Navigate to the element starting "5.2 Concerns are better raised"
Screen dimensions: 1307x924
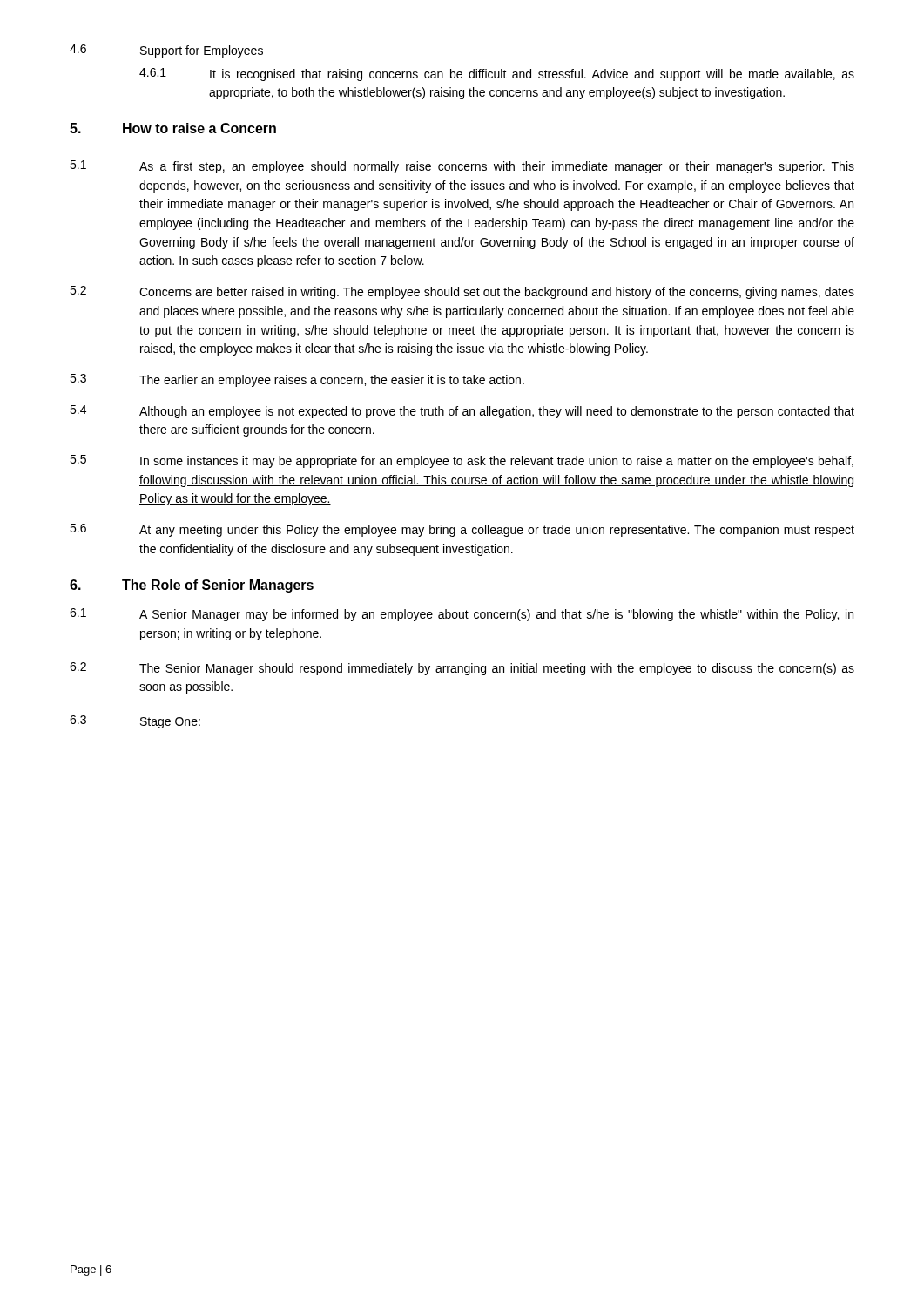tap(462, 321)
